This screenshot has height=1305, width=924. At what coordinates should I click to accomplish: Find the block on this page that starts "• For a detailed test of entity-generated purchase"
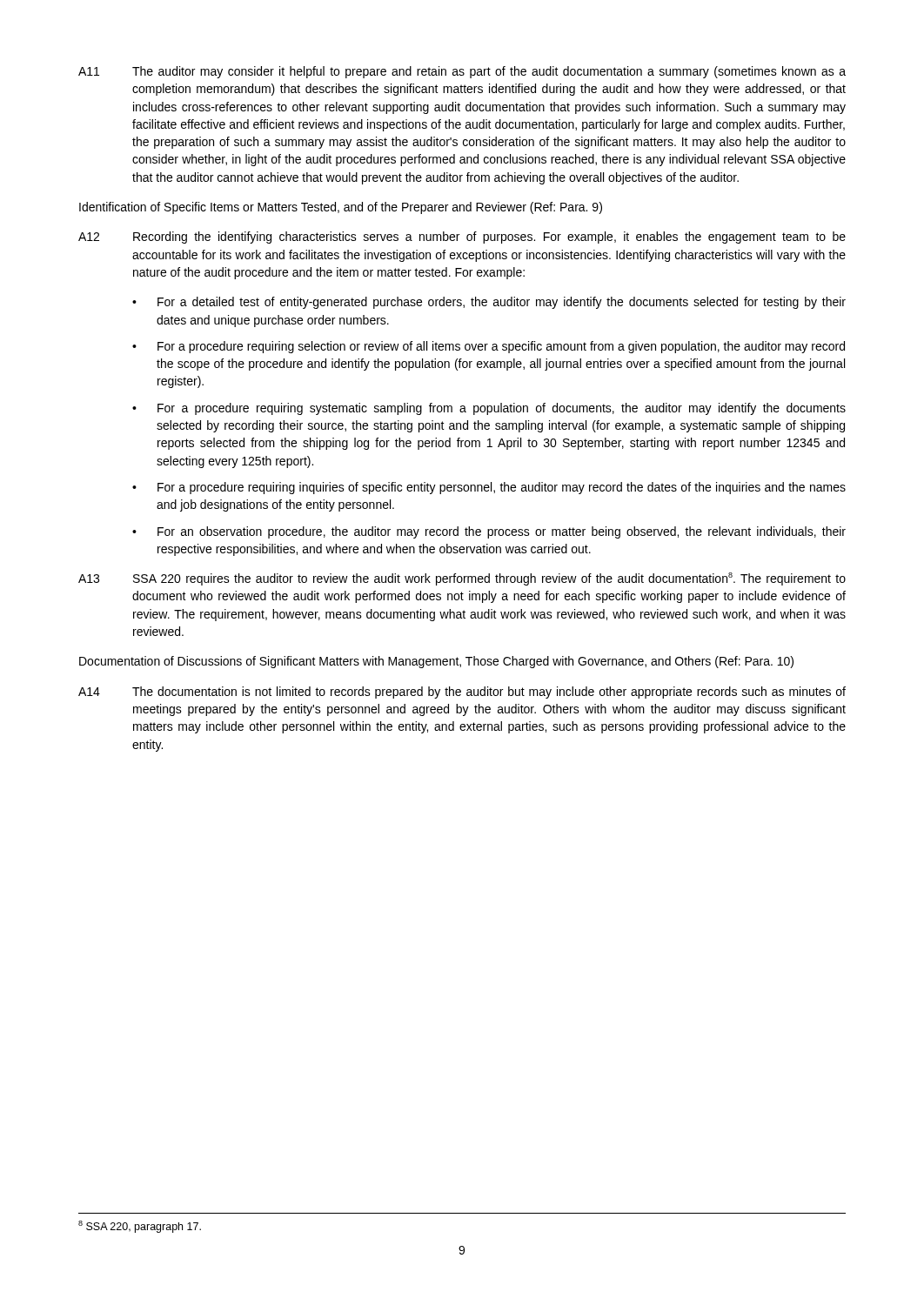tap(489, 311)
